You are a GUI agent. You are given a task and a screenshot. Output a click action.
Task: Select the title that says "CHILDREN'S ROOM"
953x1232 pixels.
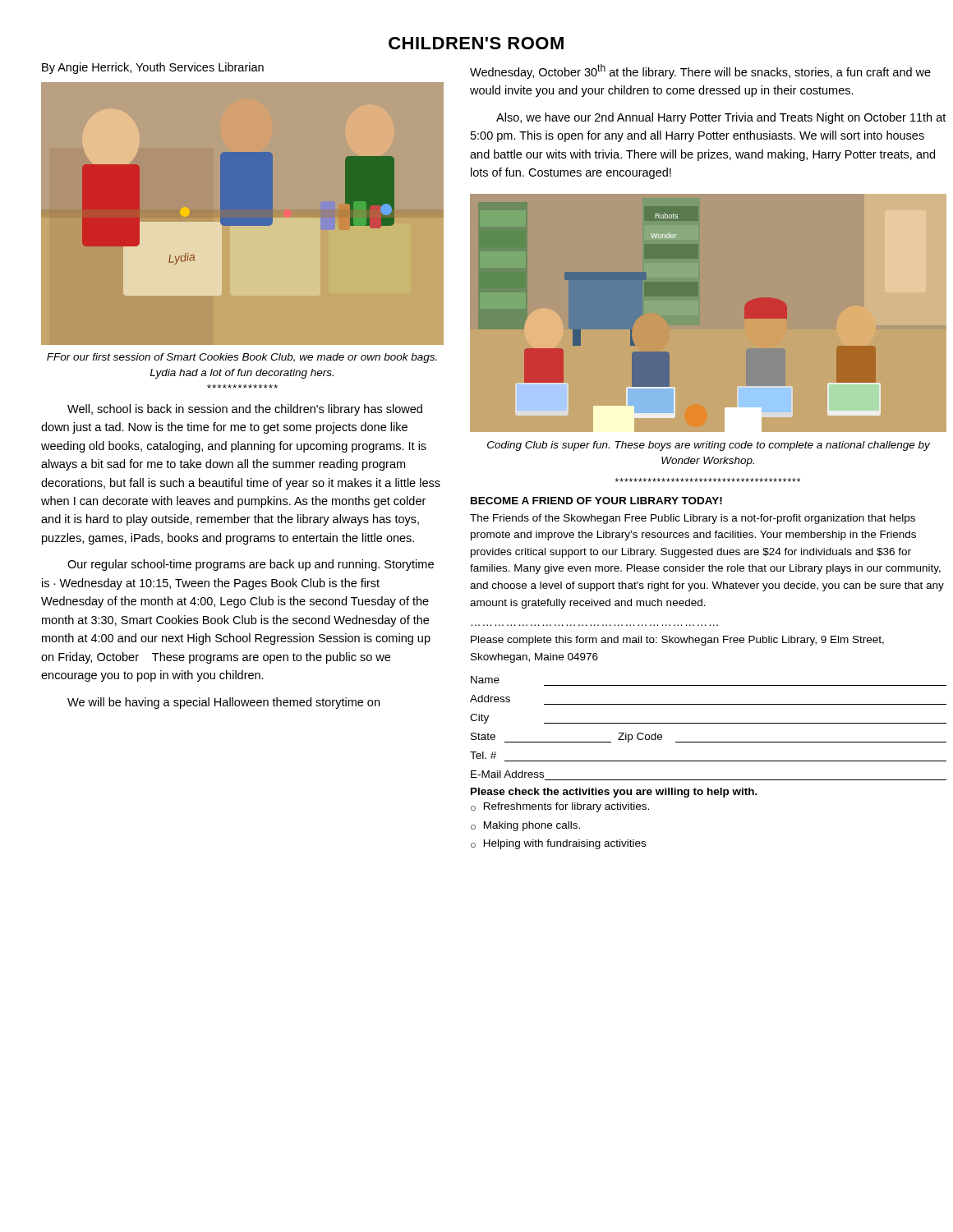(476, 44)
